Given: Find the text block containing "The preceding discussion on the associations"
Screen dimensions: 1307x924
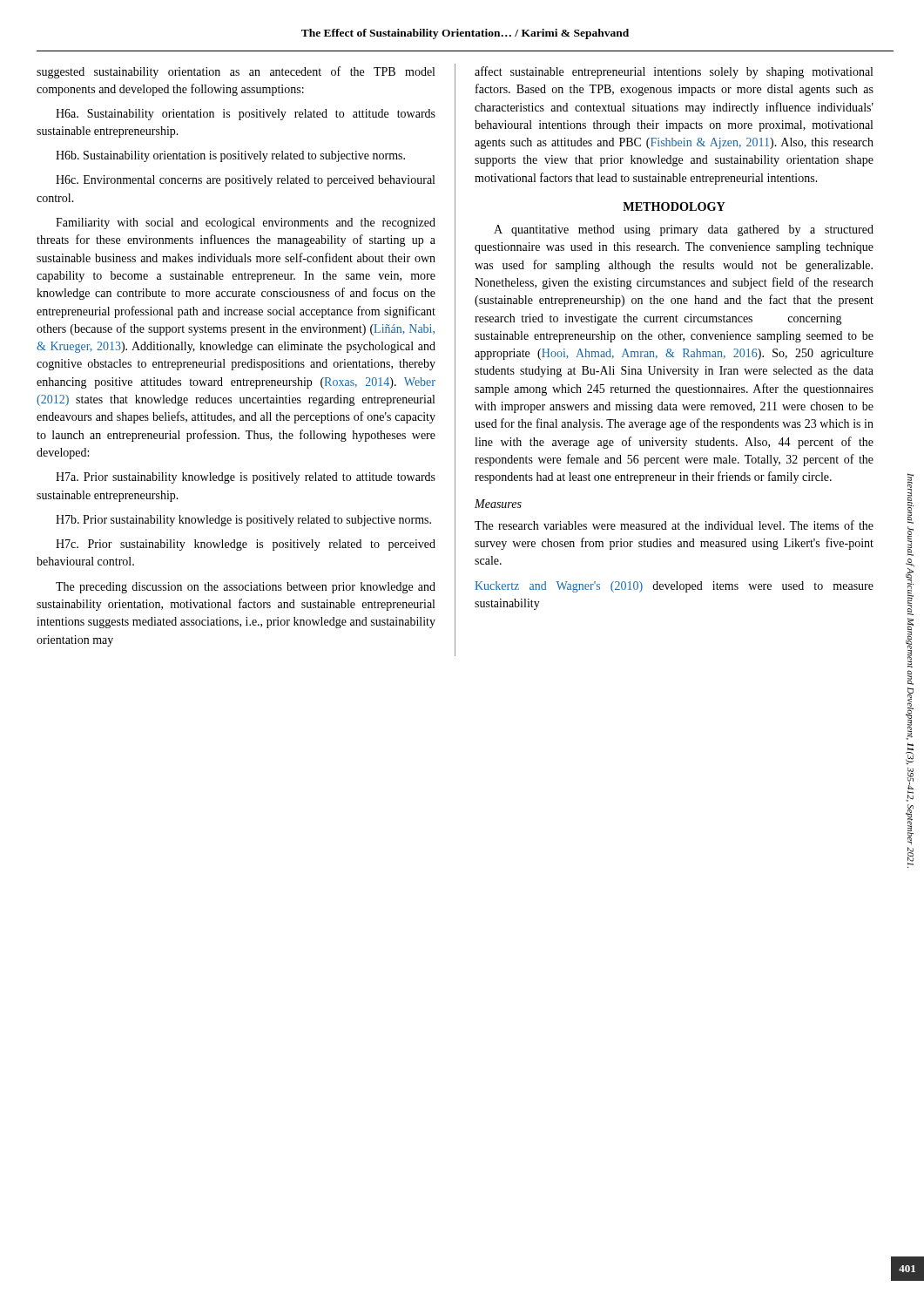Looking at the screenshot, I should coord(236,614).
